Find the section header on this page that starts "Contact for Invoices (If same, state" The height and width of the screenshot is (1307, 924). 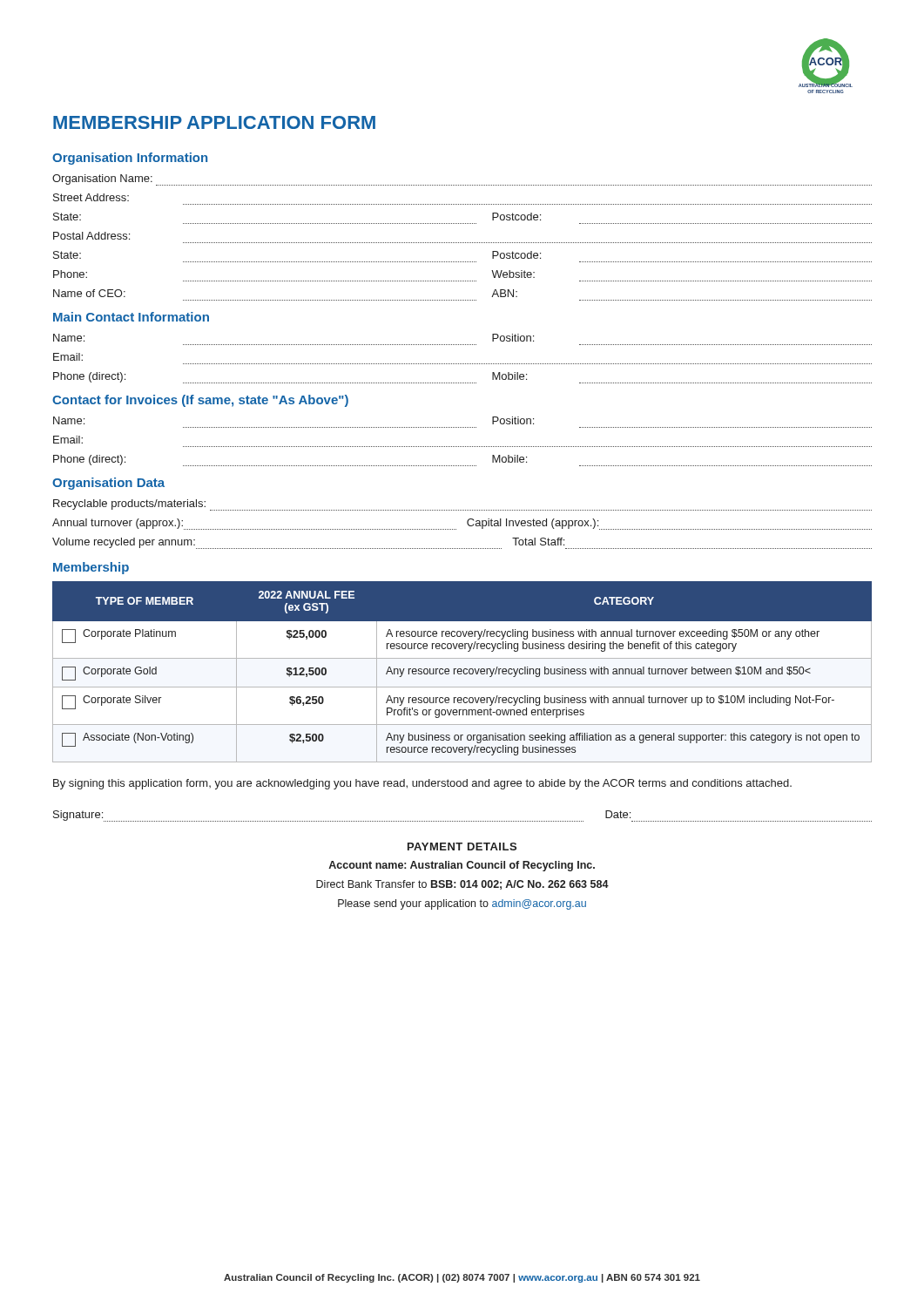[x=200, y=401]
